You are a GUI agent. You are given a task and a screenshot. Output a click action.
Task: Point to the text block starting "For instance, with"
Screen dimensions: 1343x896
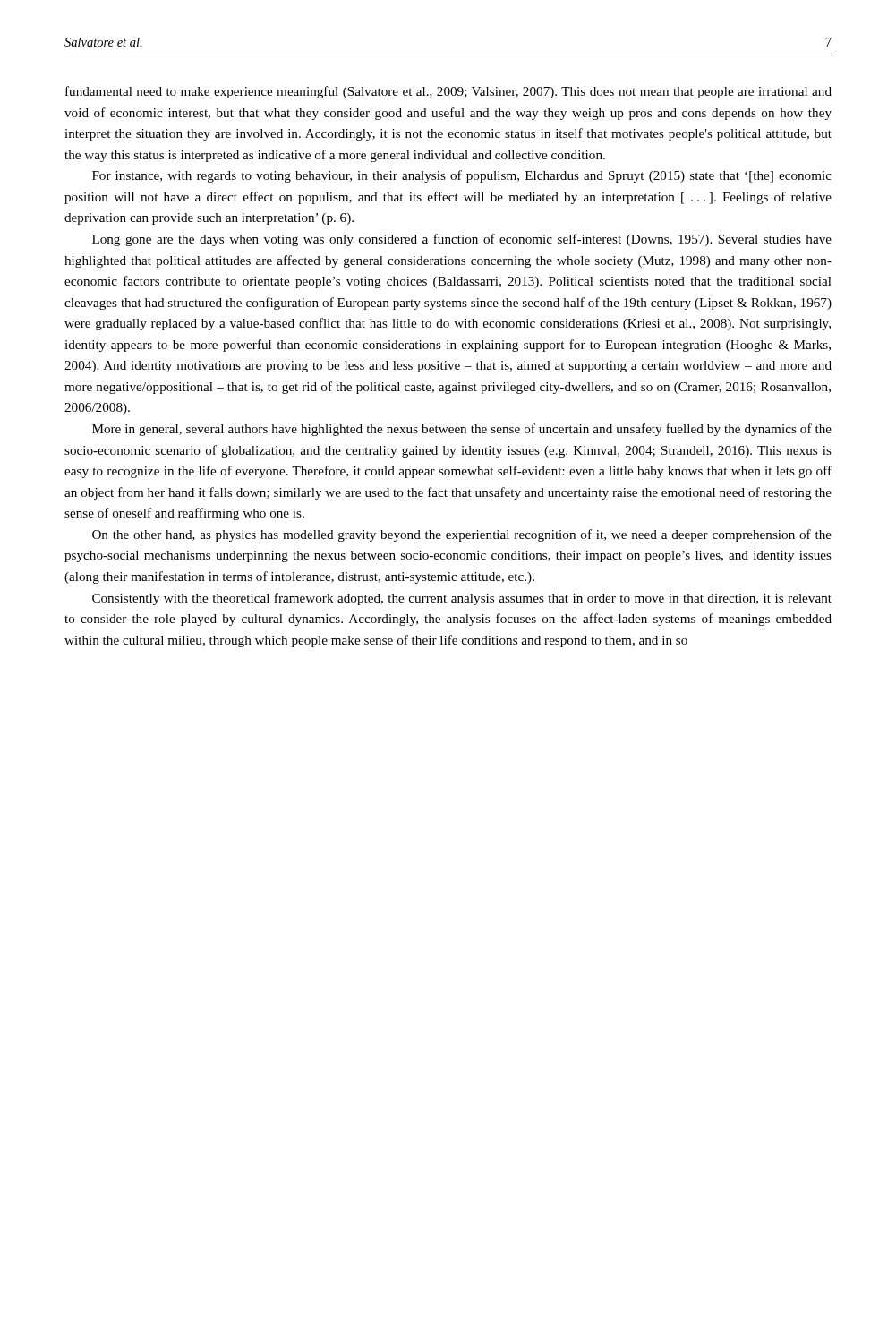pyautogui.click(x=448, y=197)
